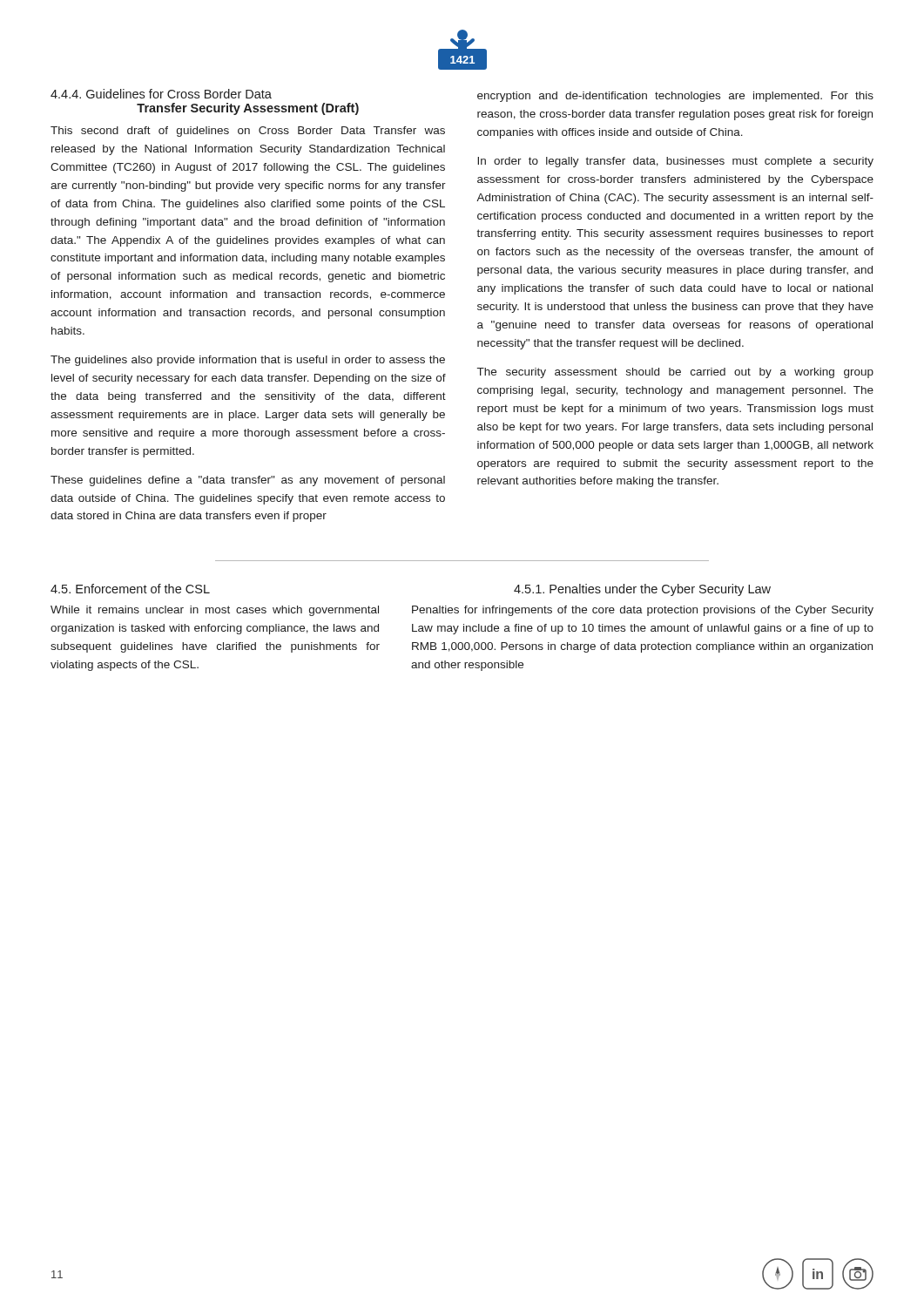Select the logo
Image resolution: width=924 pixels, height=1307 pixels.
click(462, 47)
